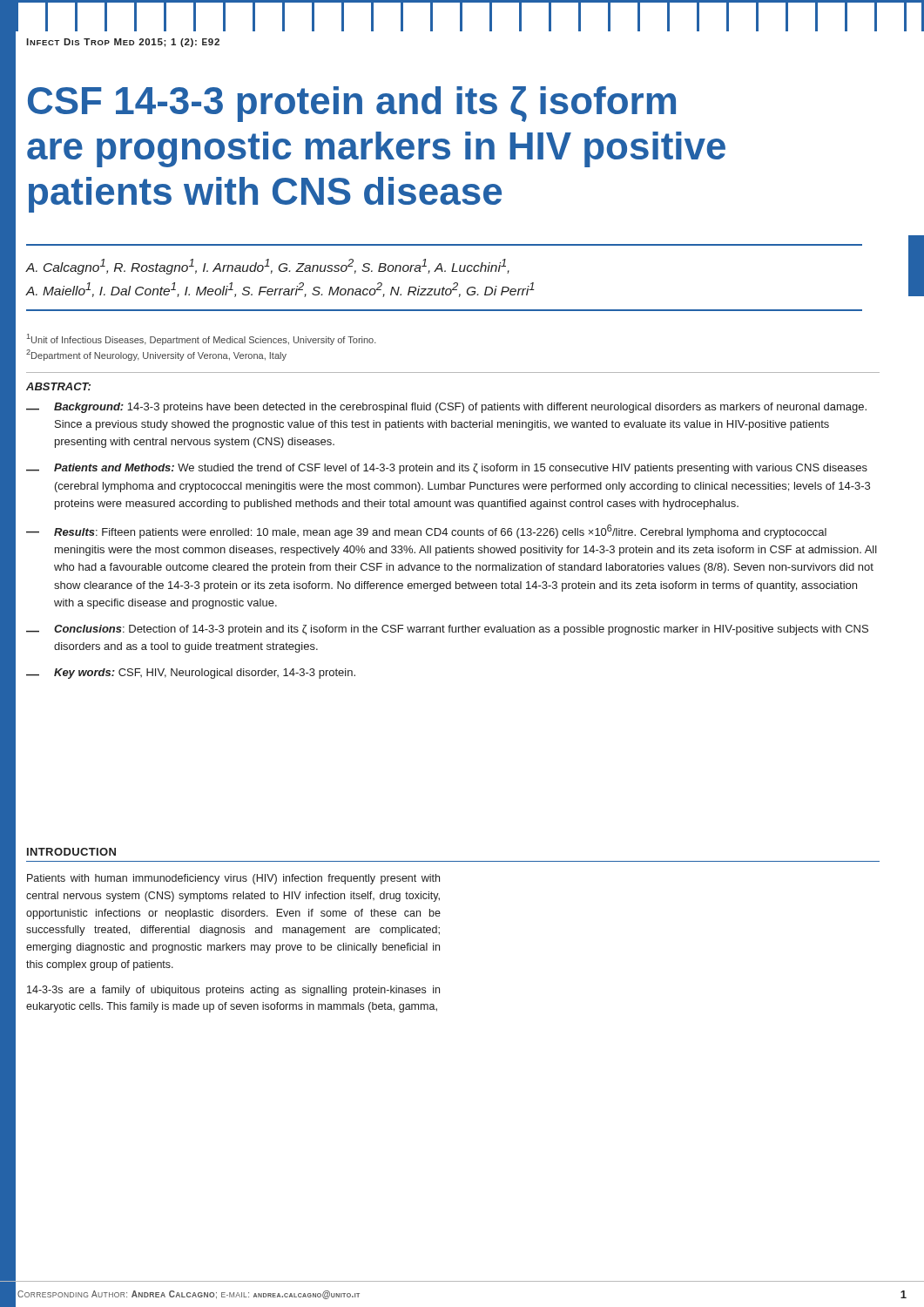Point to the title beginning "CSF 14-3-3 protein and its ζ isoformare prognostic"
Image resolution: width=924 pixels, height=1307 pixels.
pyautogui.click(x=453, y=146)
